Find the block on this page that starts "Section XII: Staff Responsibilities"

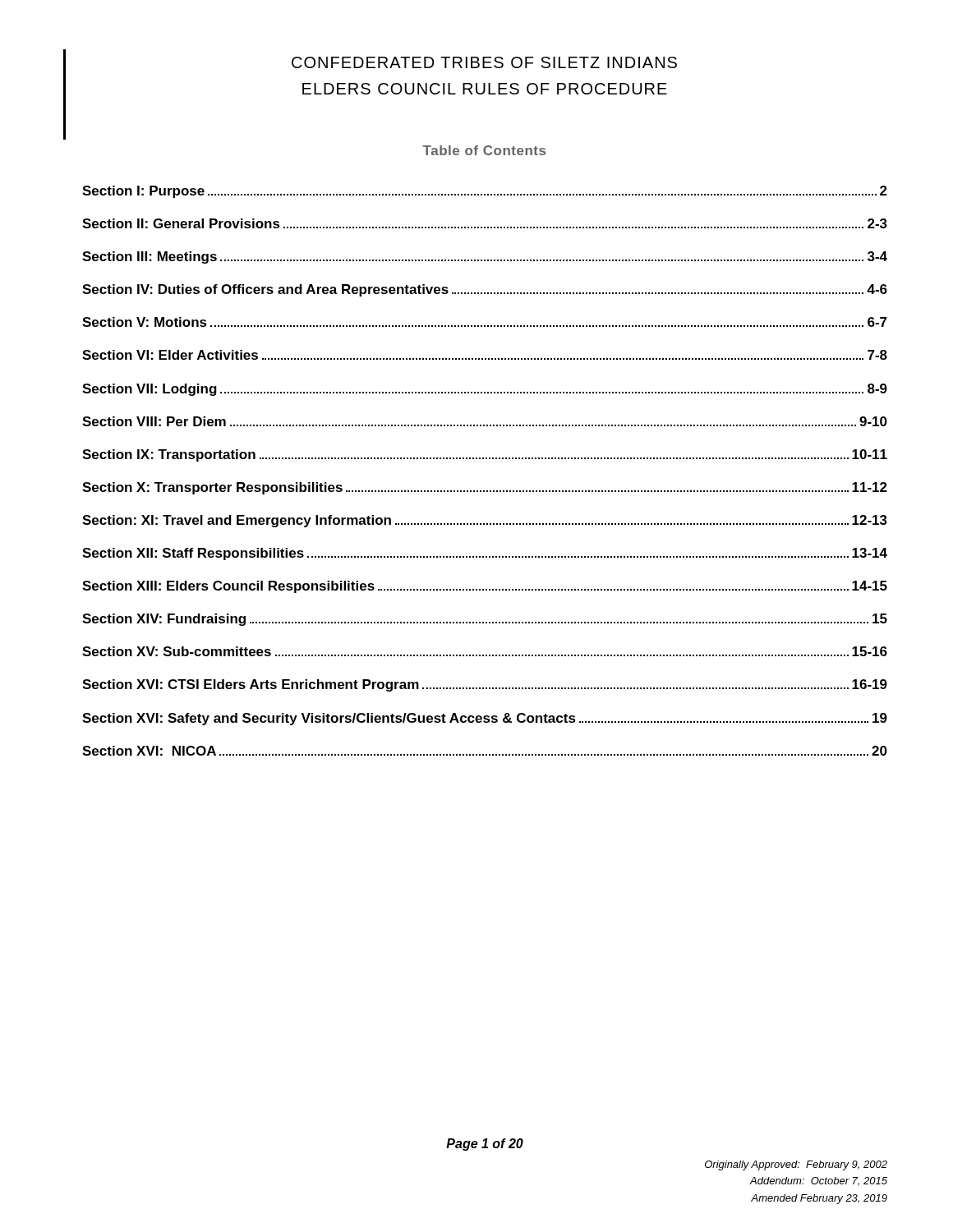[485, 554]
